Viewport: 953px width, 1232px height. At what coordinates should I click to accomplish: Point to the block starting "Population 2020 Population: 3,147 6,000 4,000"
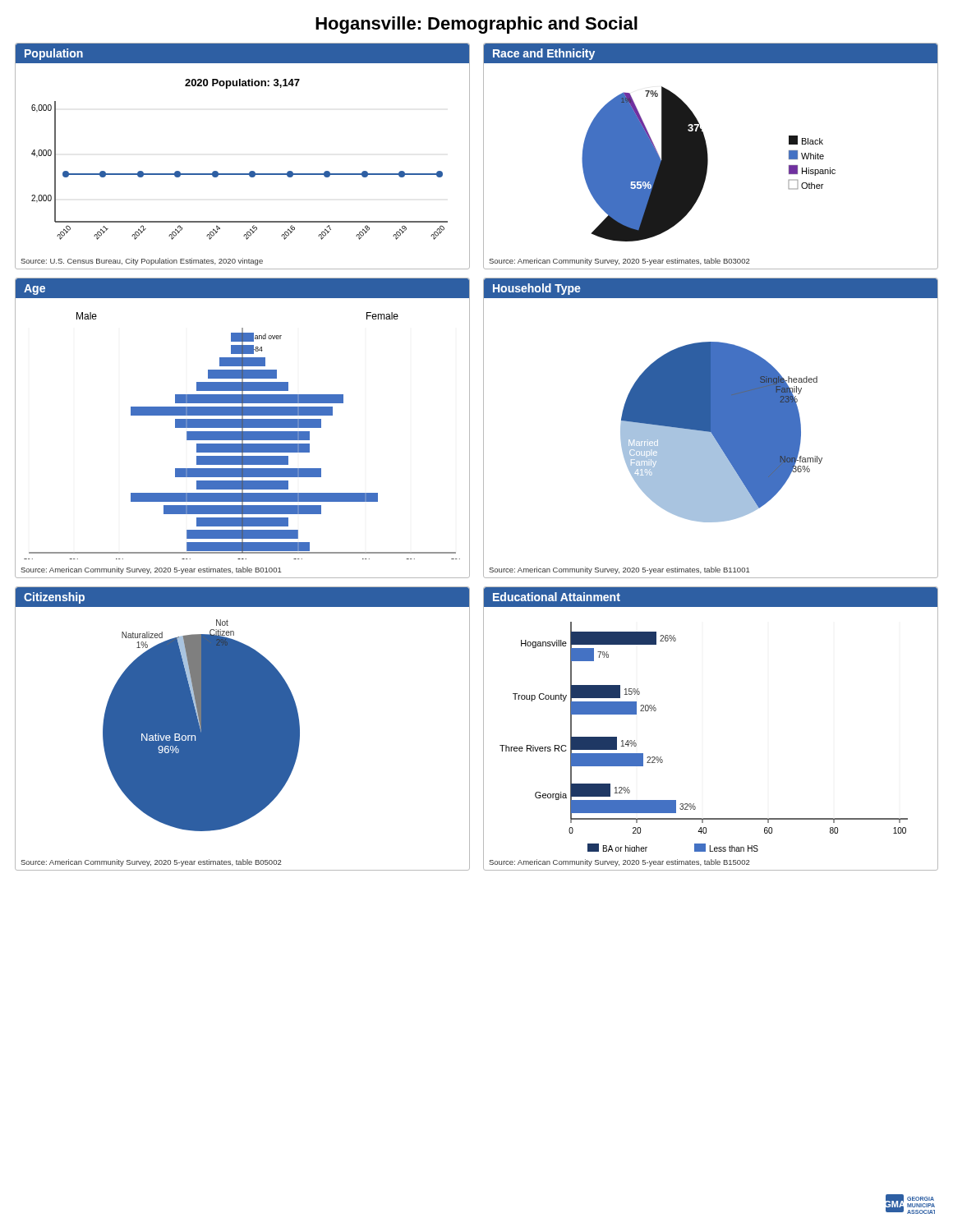coord(242,156)
